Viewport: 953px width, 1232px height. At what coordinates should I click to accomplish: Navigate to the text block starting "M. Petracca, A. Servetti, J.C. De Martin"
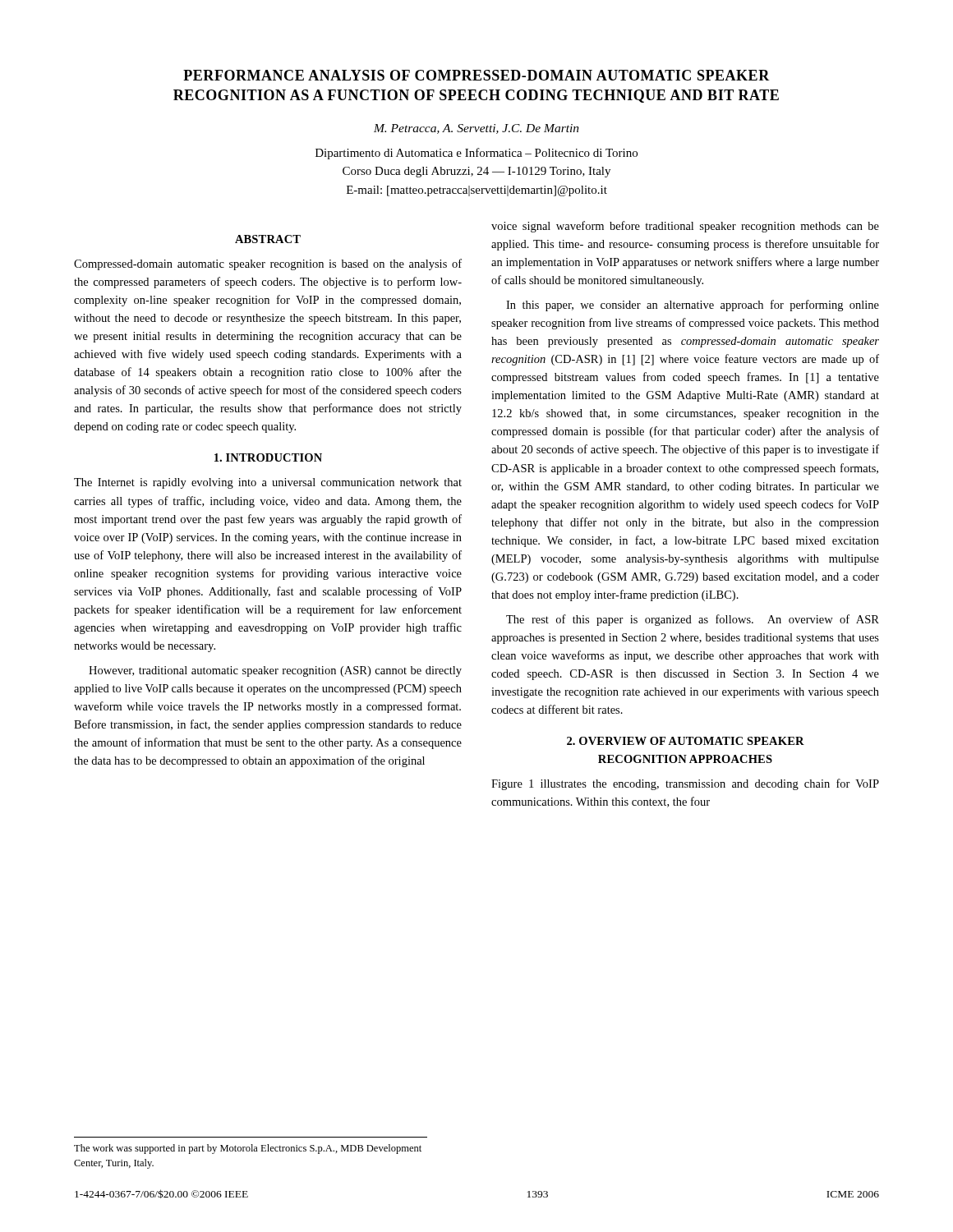click(x=476, y=127)
